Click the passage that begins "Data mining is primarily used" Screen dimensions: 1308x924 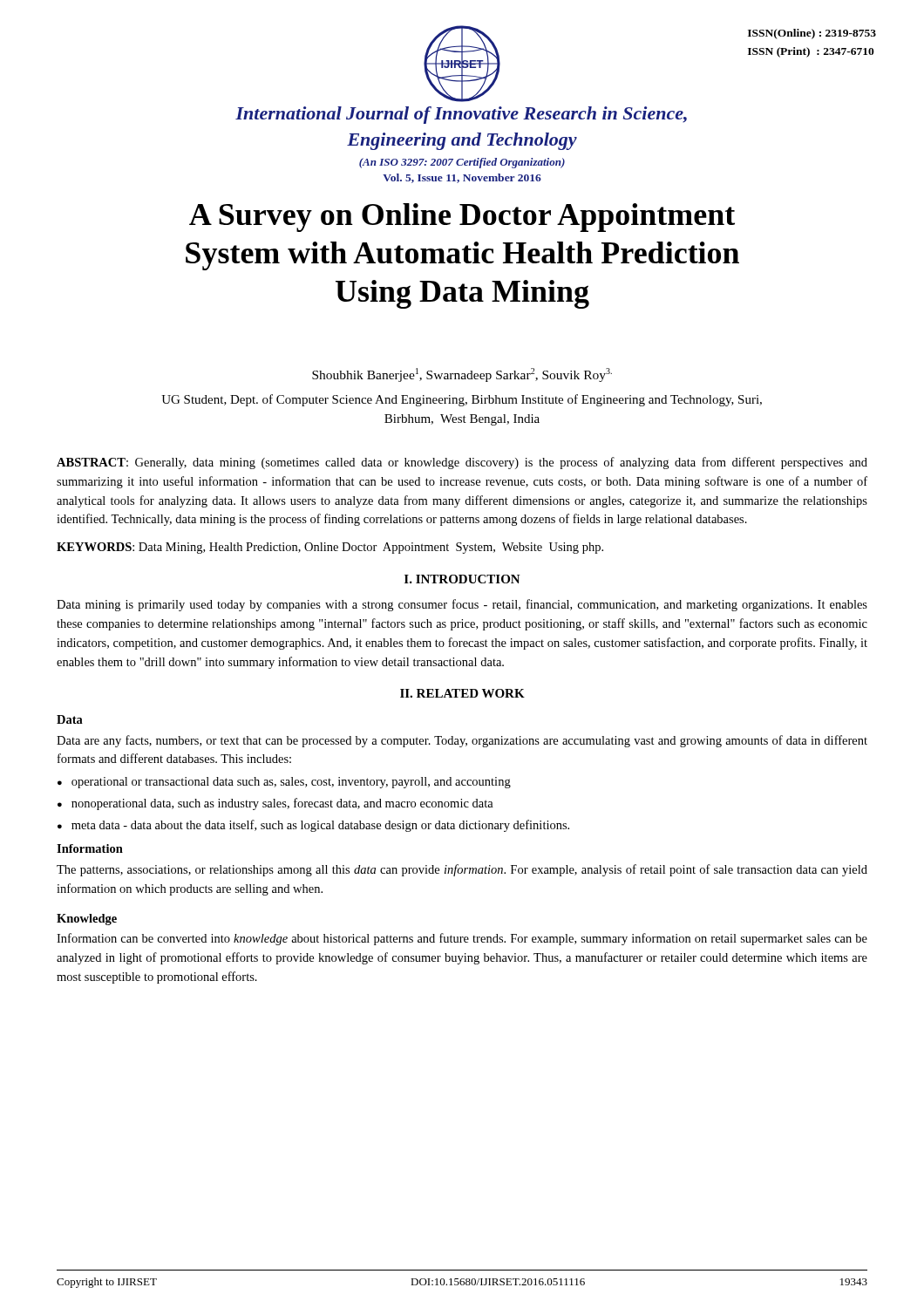462,633
